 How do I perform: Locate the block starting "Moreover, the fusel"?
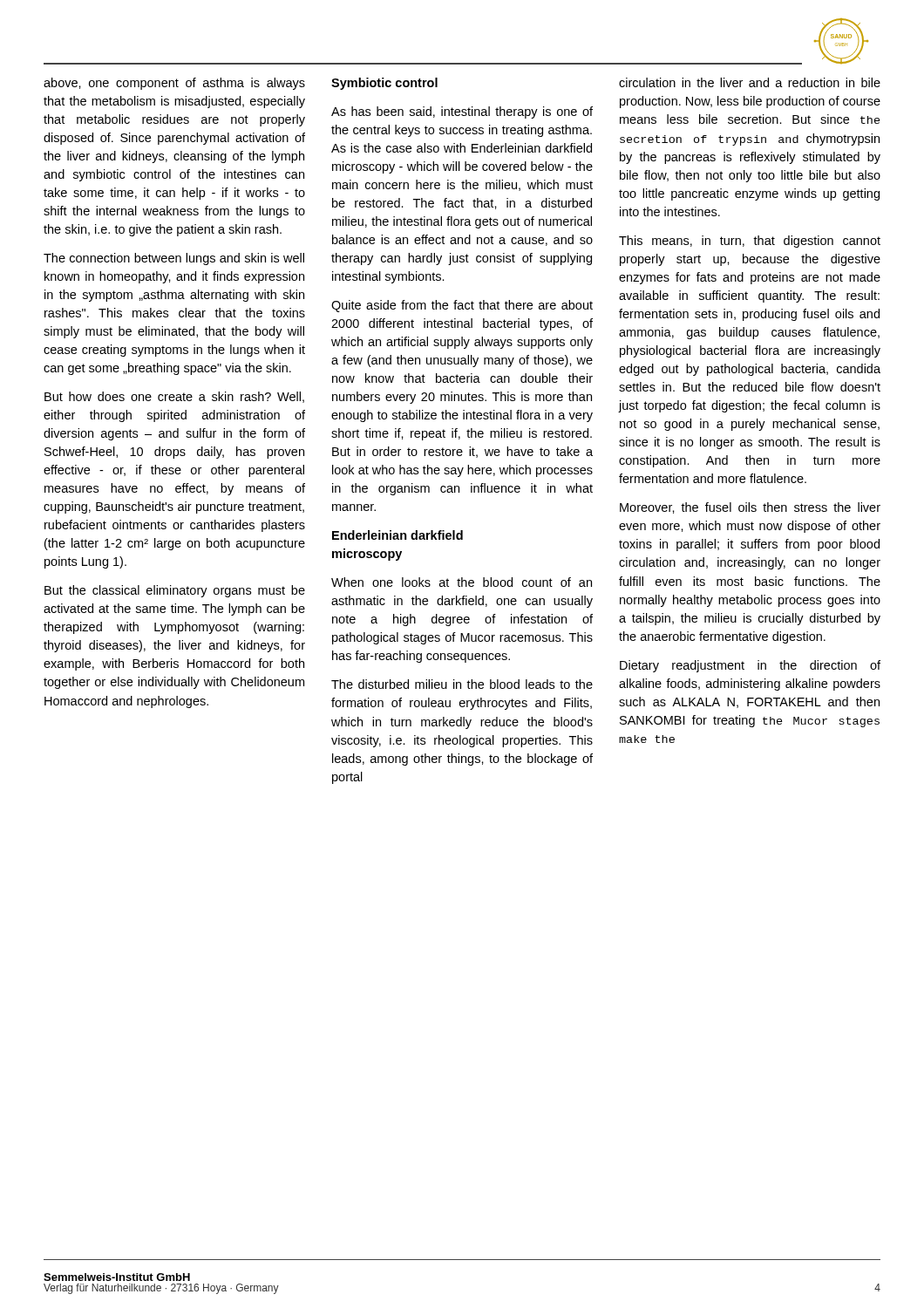(x=750, y=572)
